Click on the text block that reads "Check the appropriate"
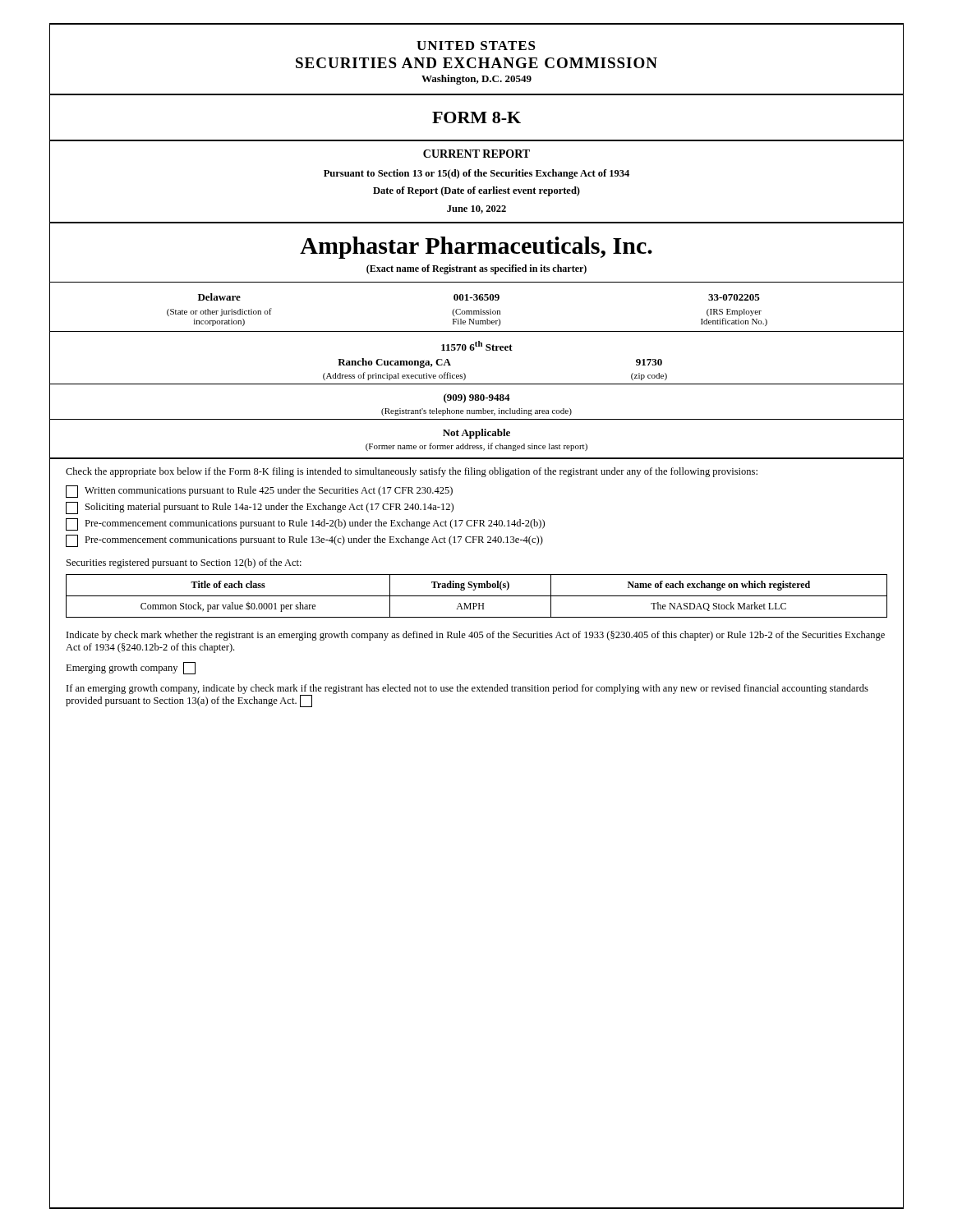The image size is (953, 1232). coord(412,472)
